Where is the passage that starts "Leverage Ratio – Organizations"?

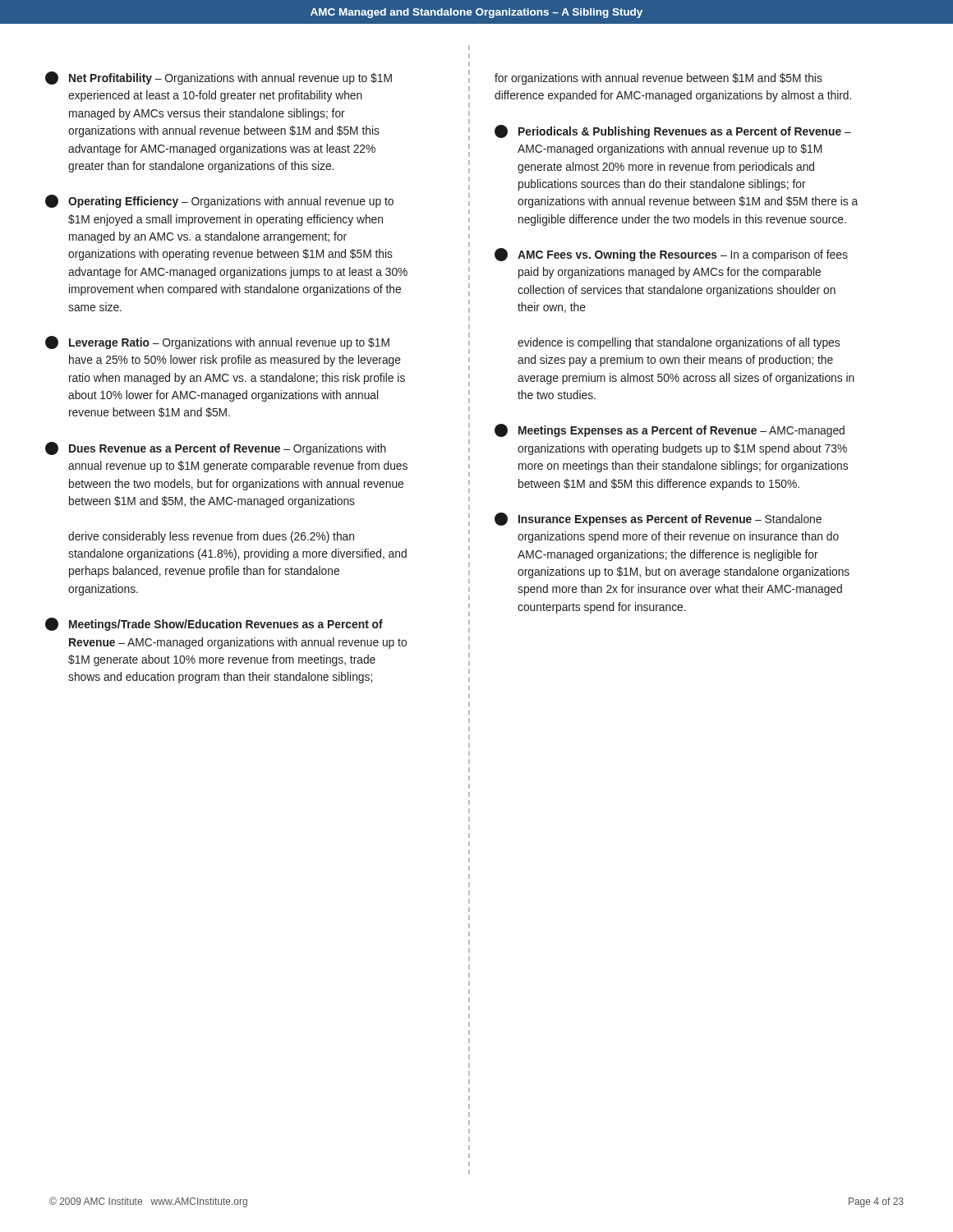click(228, 378)
